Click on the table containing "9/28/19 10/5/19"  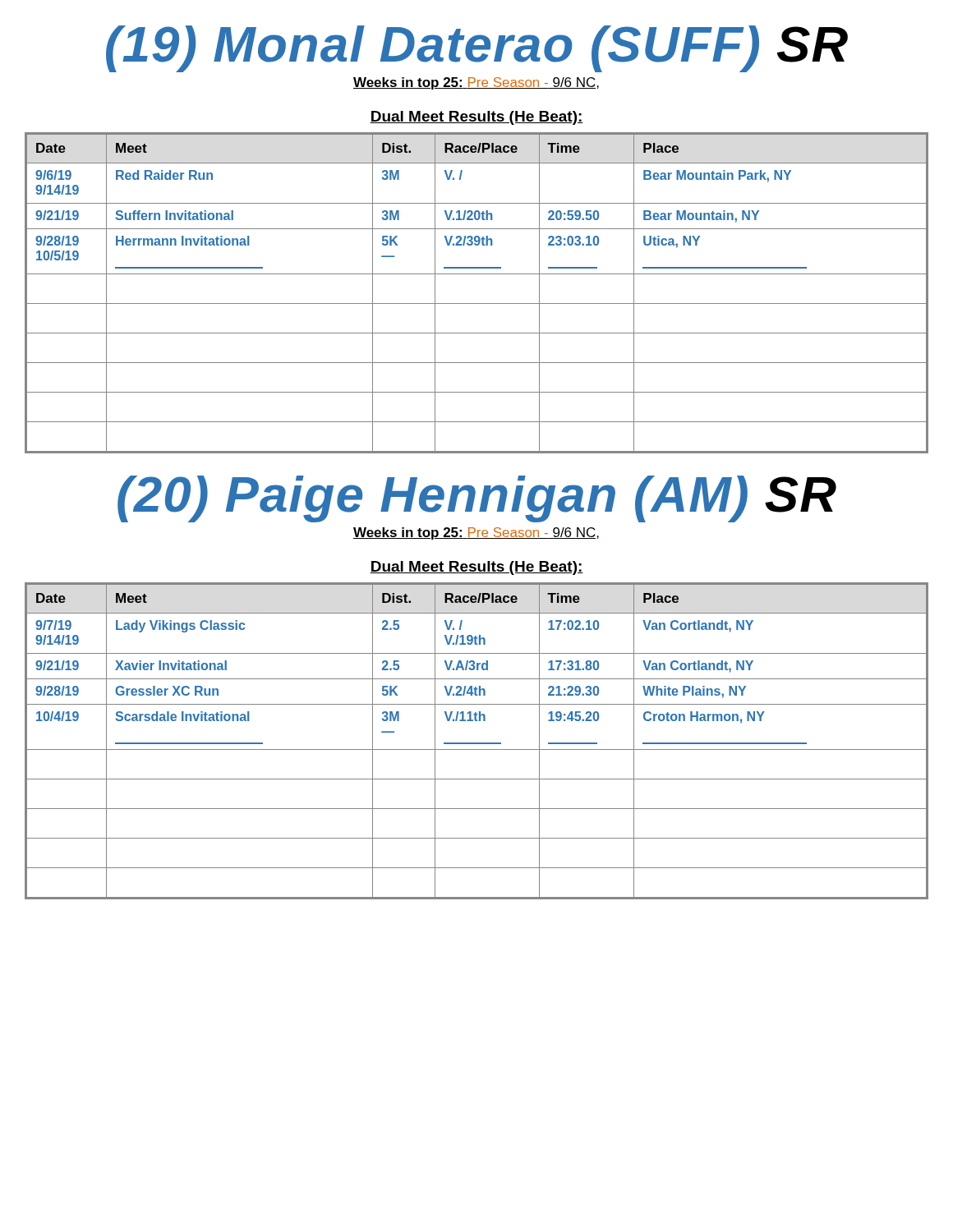(476, 293)
